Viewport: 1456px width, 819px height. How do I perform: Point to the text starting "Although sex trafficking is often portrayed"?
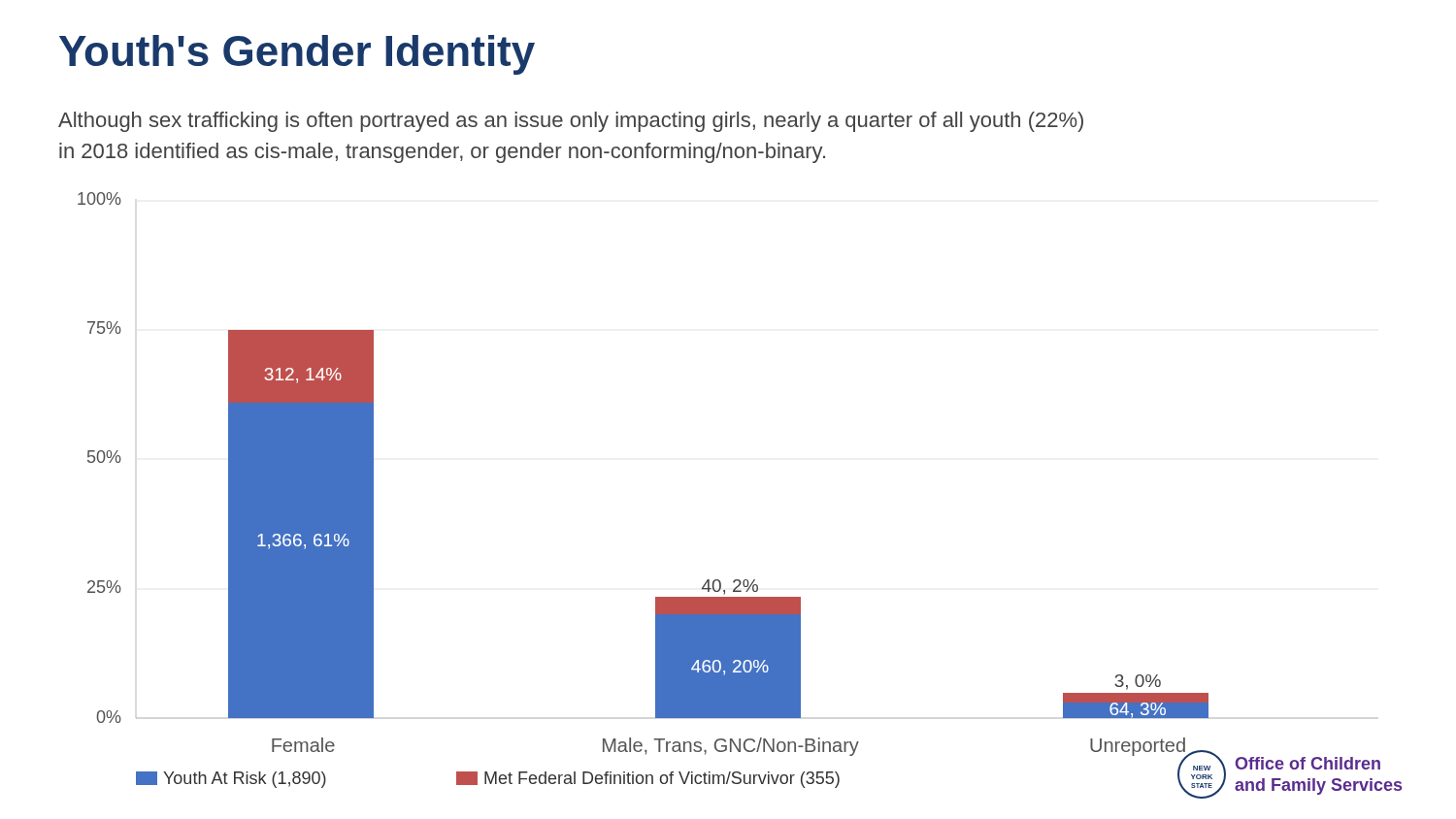coord(571,135)
